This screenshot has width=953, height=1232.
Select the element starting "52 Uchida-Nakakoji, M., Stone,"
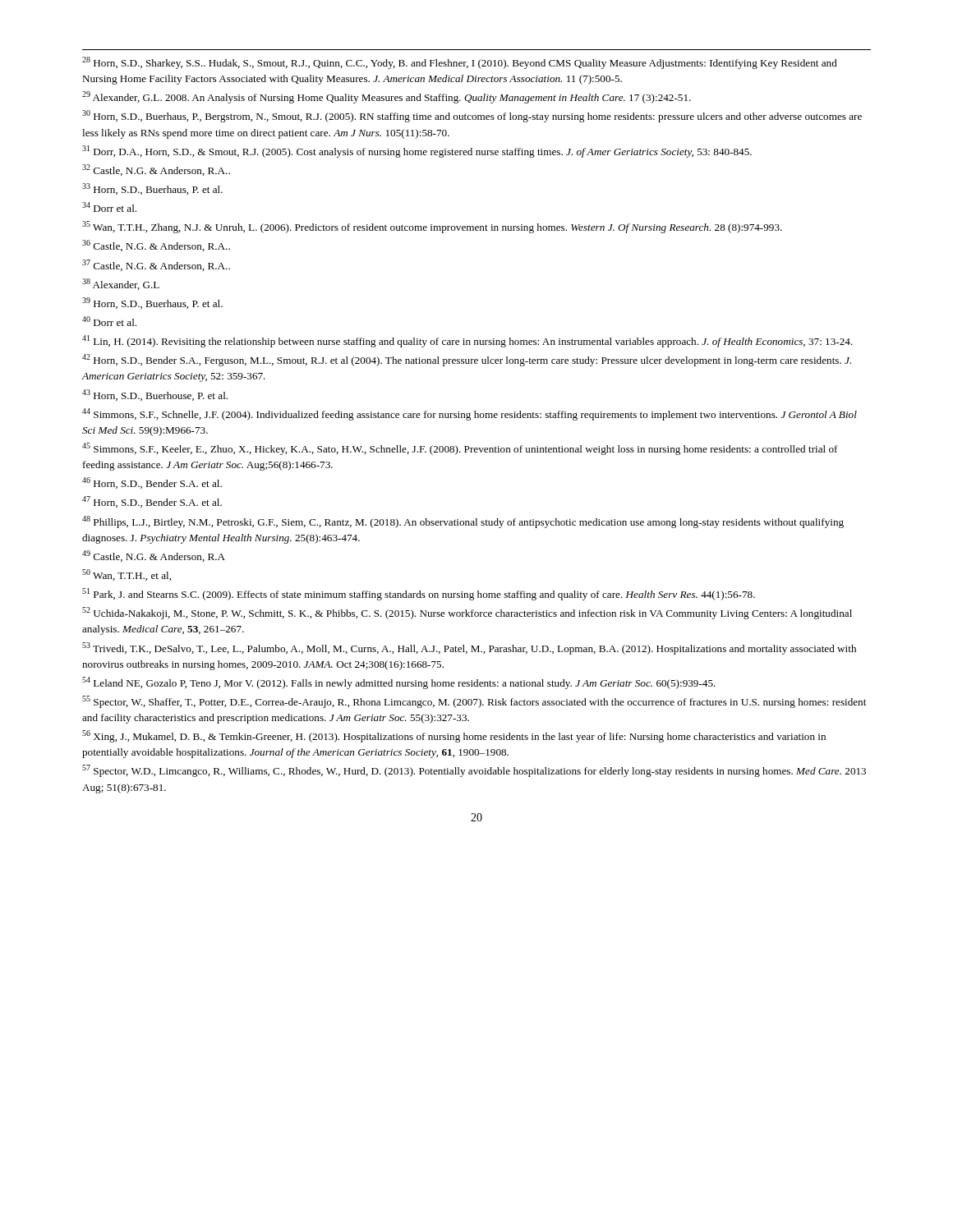467,620
